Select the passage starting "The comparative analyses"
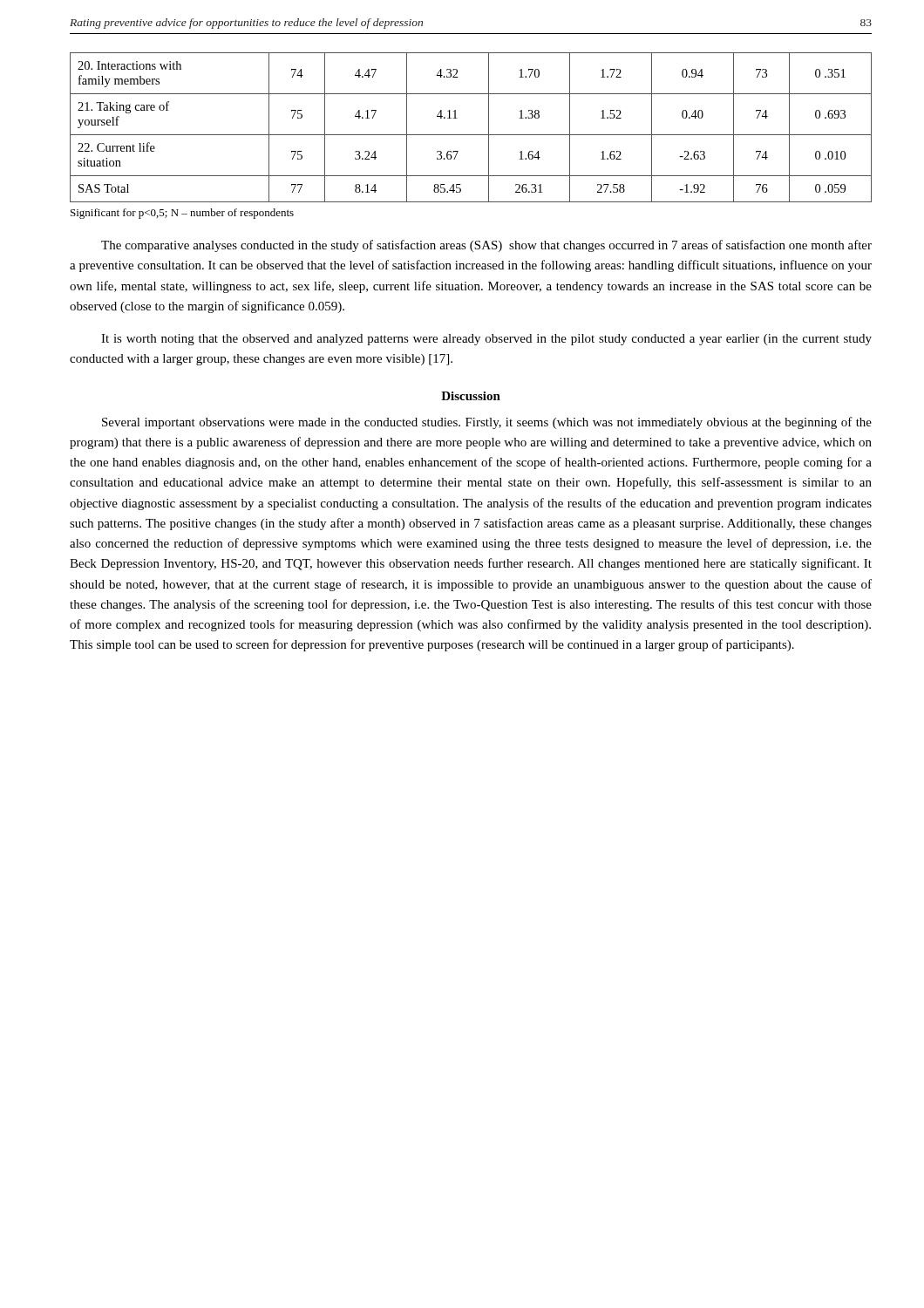 [x=471, y=275]
